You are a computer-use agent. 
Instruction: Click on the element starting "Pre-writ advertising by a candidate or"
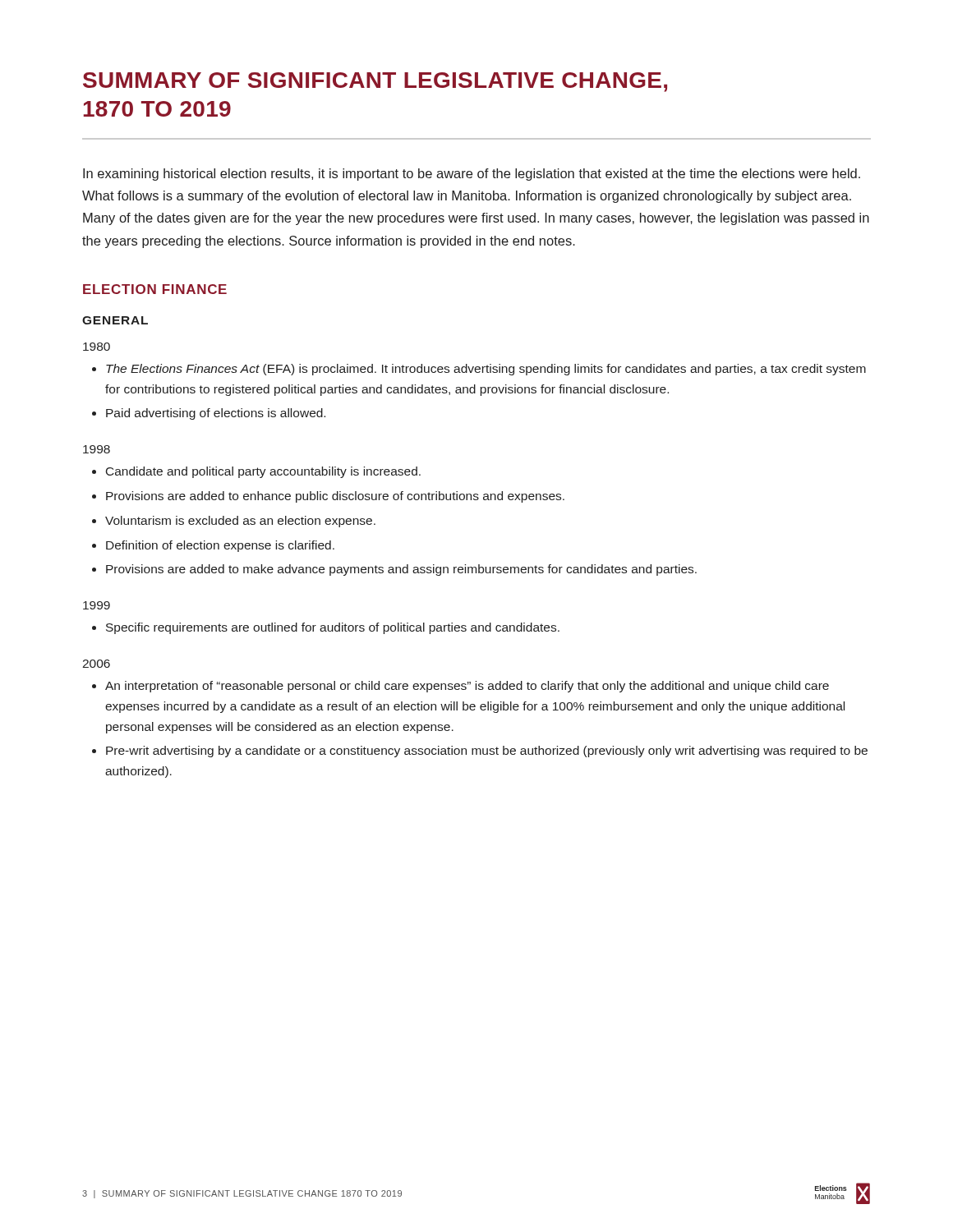487,761
